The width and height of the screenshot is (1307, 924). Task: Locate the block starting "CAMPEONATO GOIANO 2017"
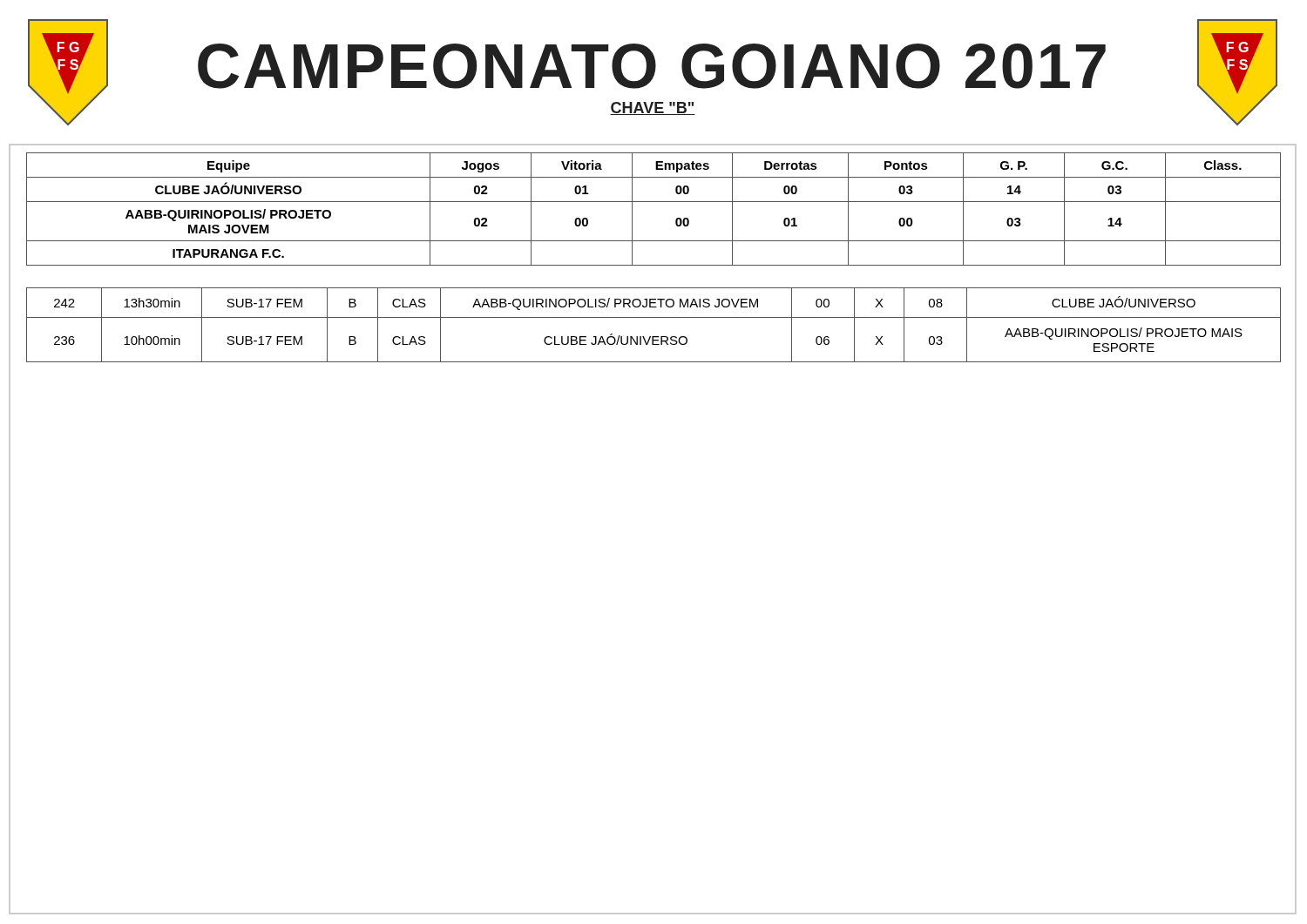click(653, 76)
